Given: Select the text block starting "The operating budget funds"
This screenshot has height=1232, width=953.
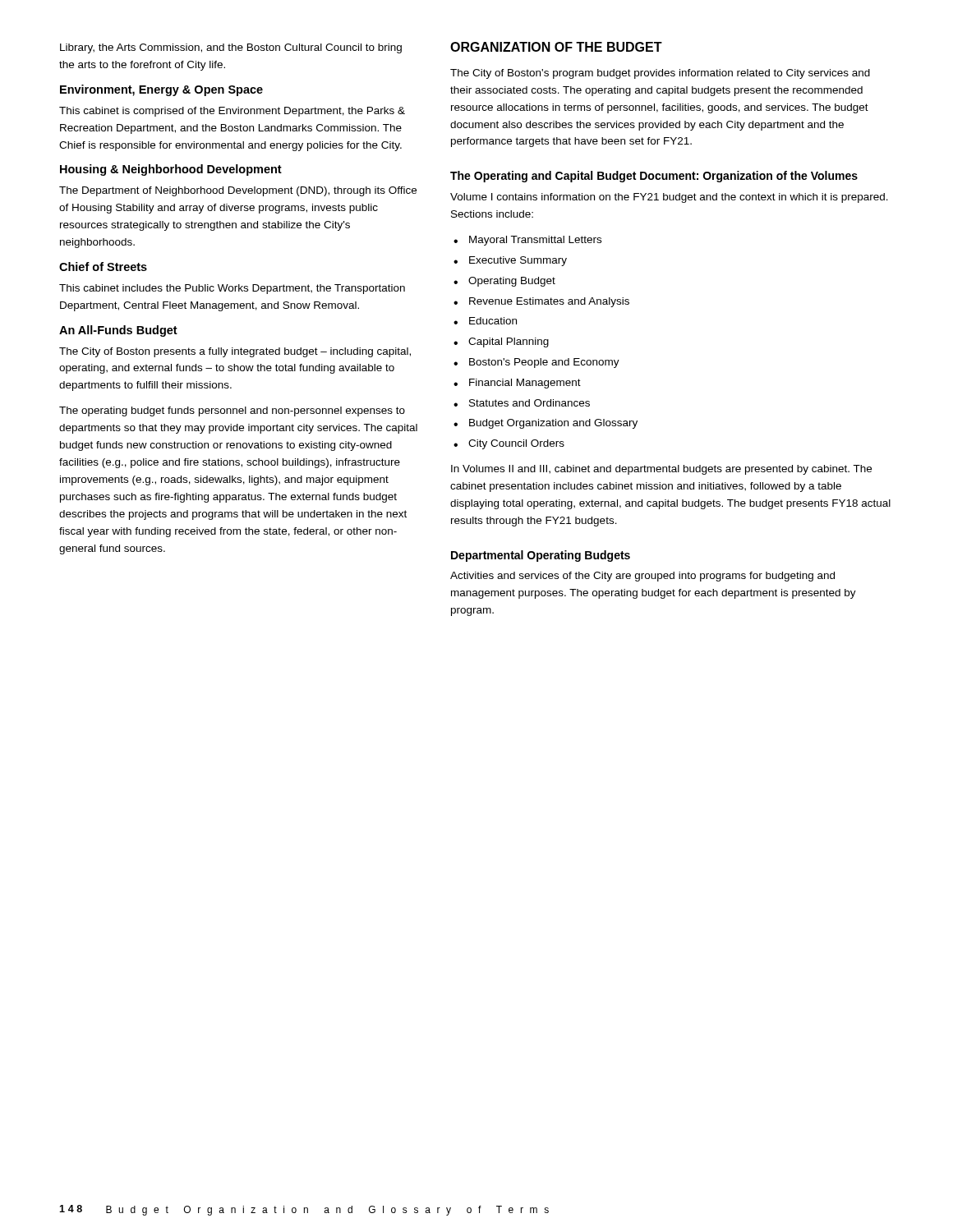Looking at the screenshot, I should (240, 480).
